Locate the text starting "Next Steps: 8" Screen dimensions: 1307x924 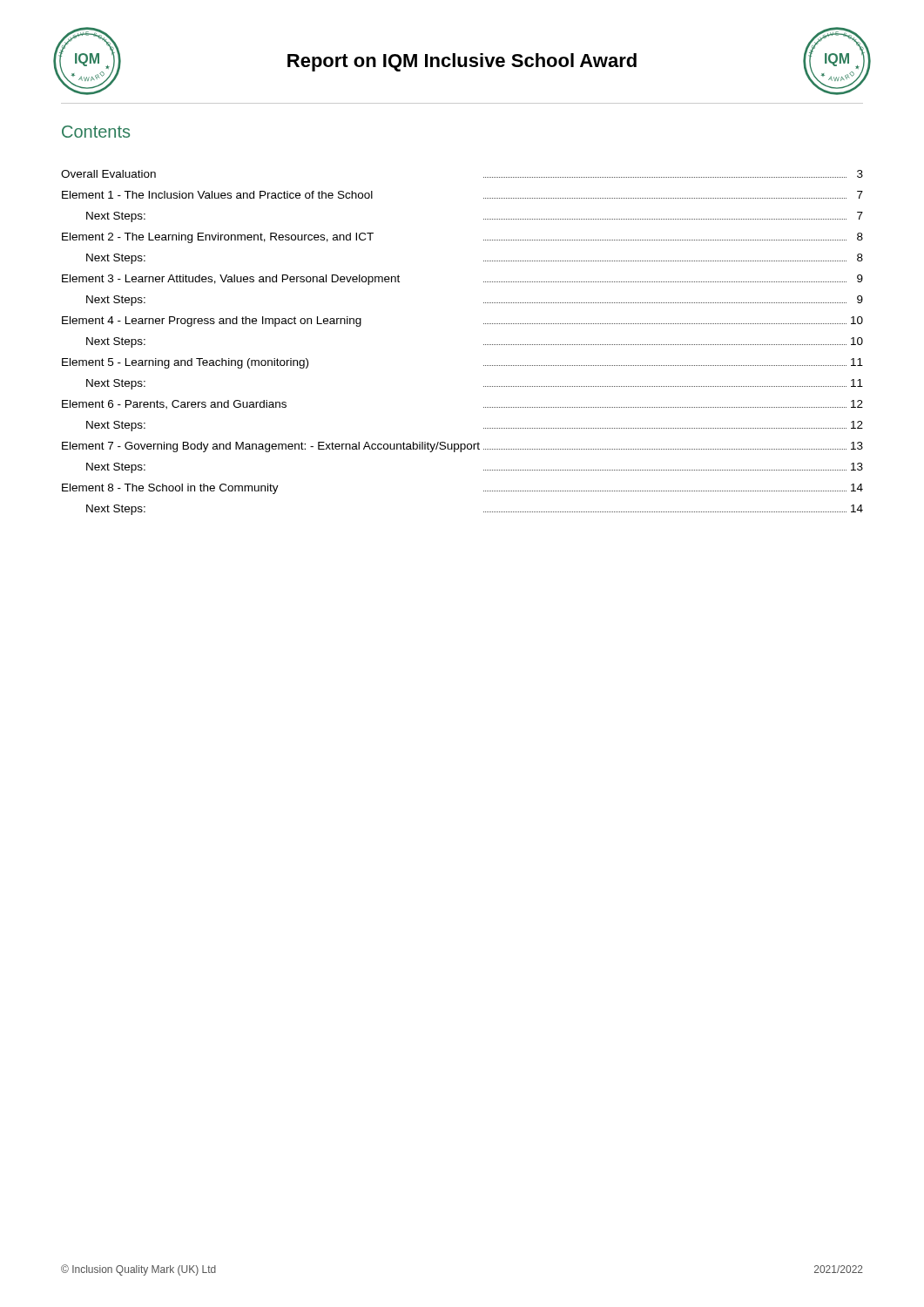(x=118, y=258)
